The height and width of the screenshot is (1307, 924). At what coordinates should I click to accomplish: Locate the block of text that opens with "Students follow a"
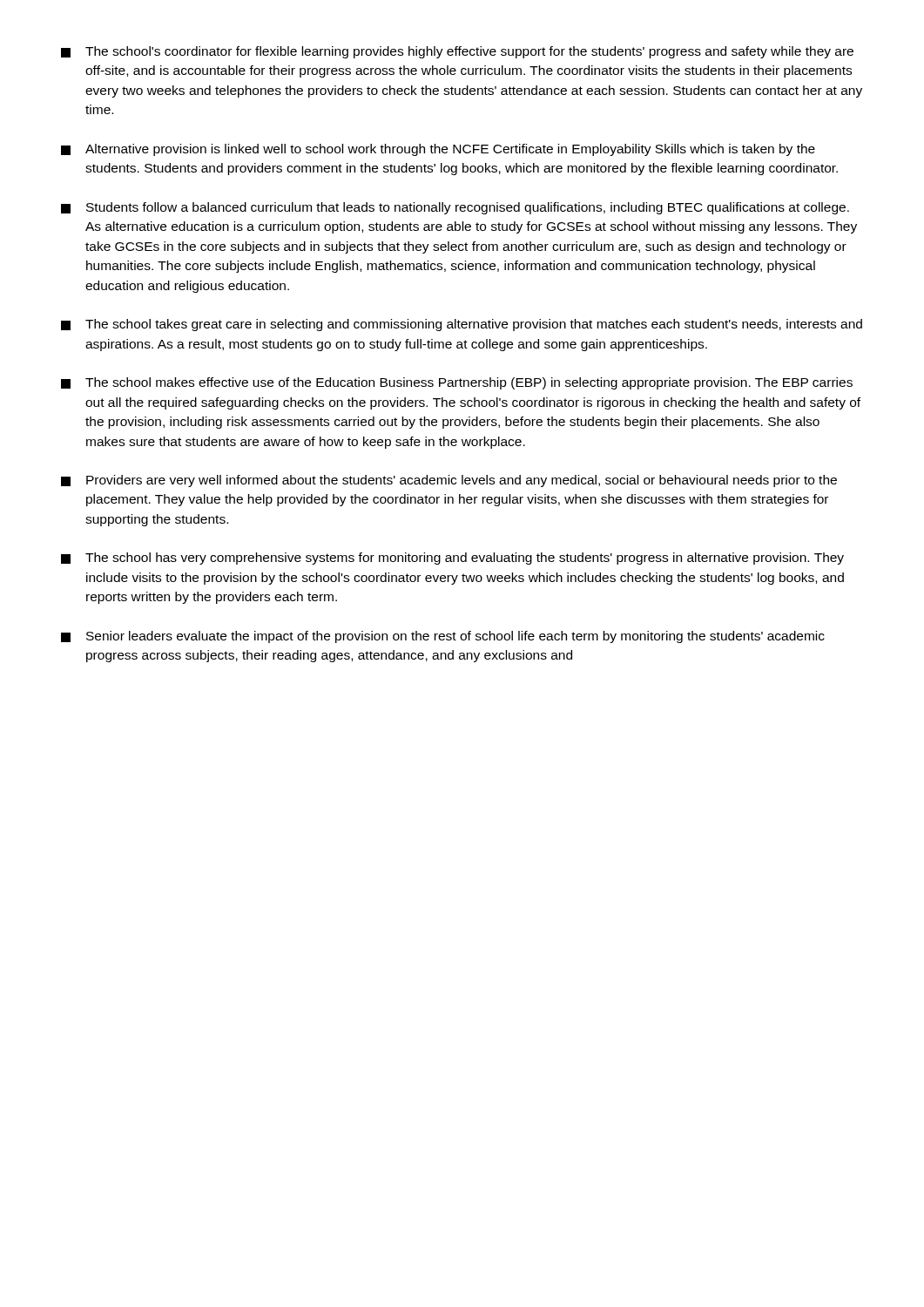(462, 247)
